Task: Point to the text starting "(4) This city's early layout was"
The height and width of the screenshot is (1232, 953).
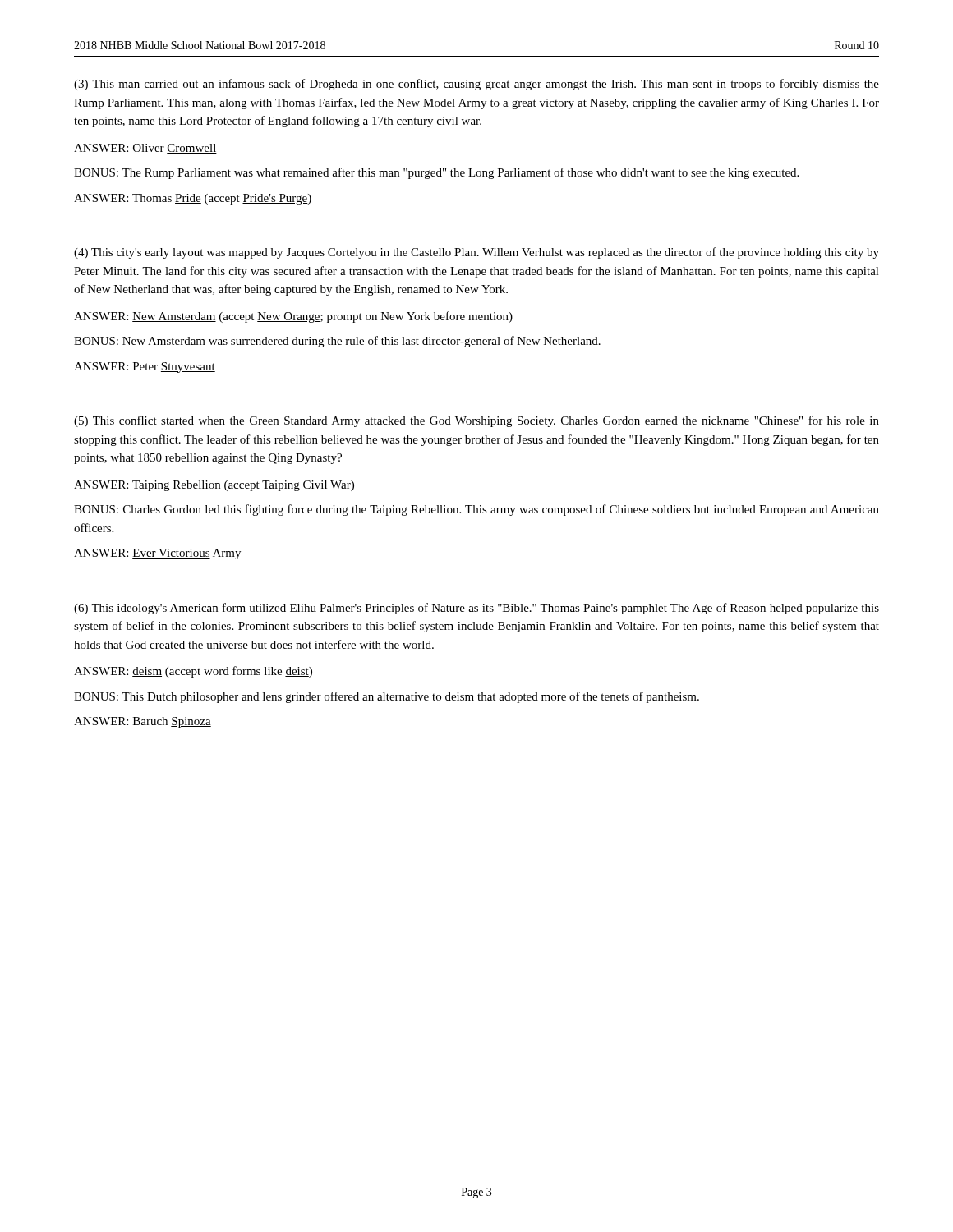Action: click(476, 271)
